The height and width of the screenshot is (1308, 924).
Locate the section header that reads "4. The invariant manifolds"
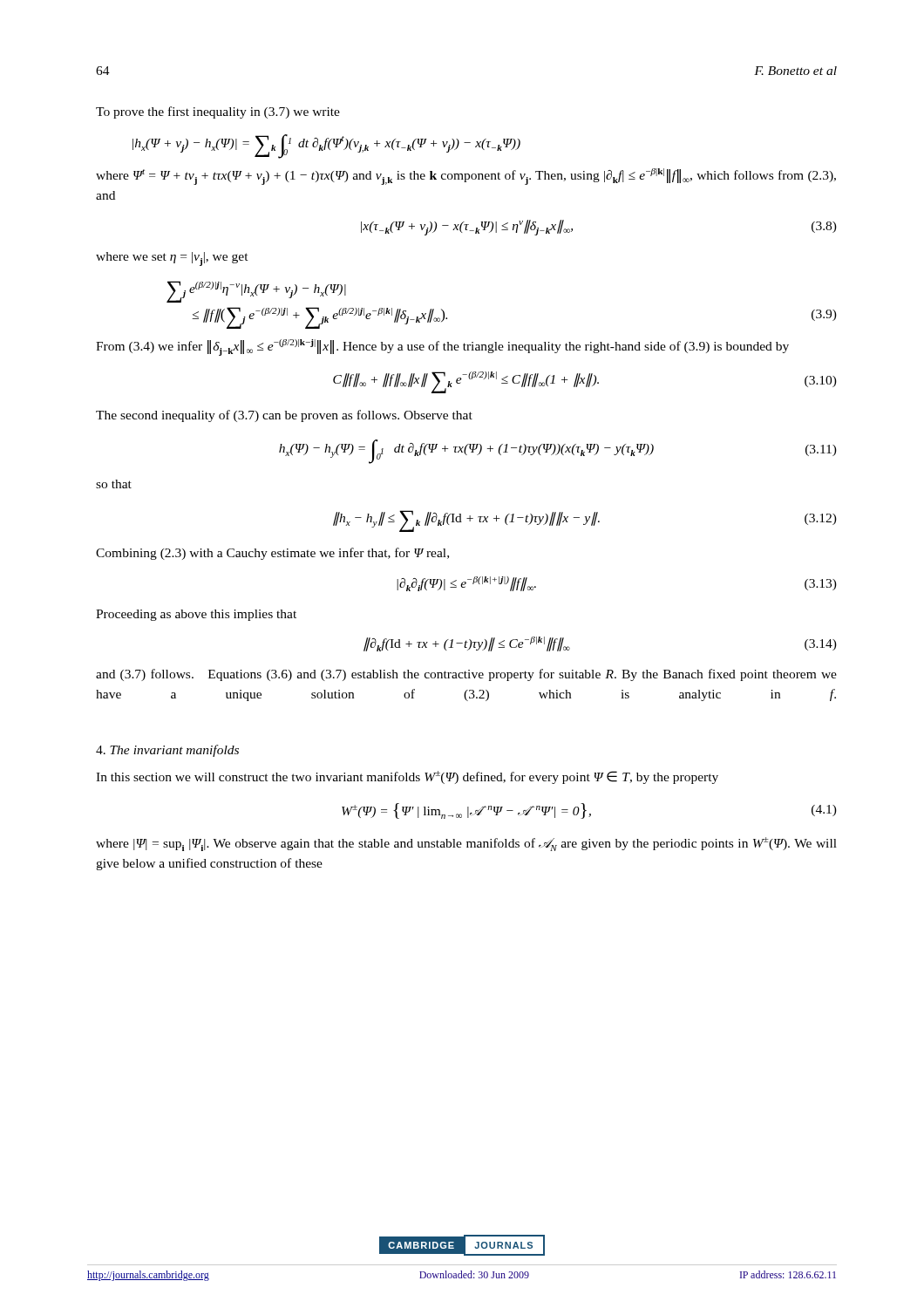(x=168, y=749)
